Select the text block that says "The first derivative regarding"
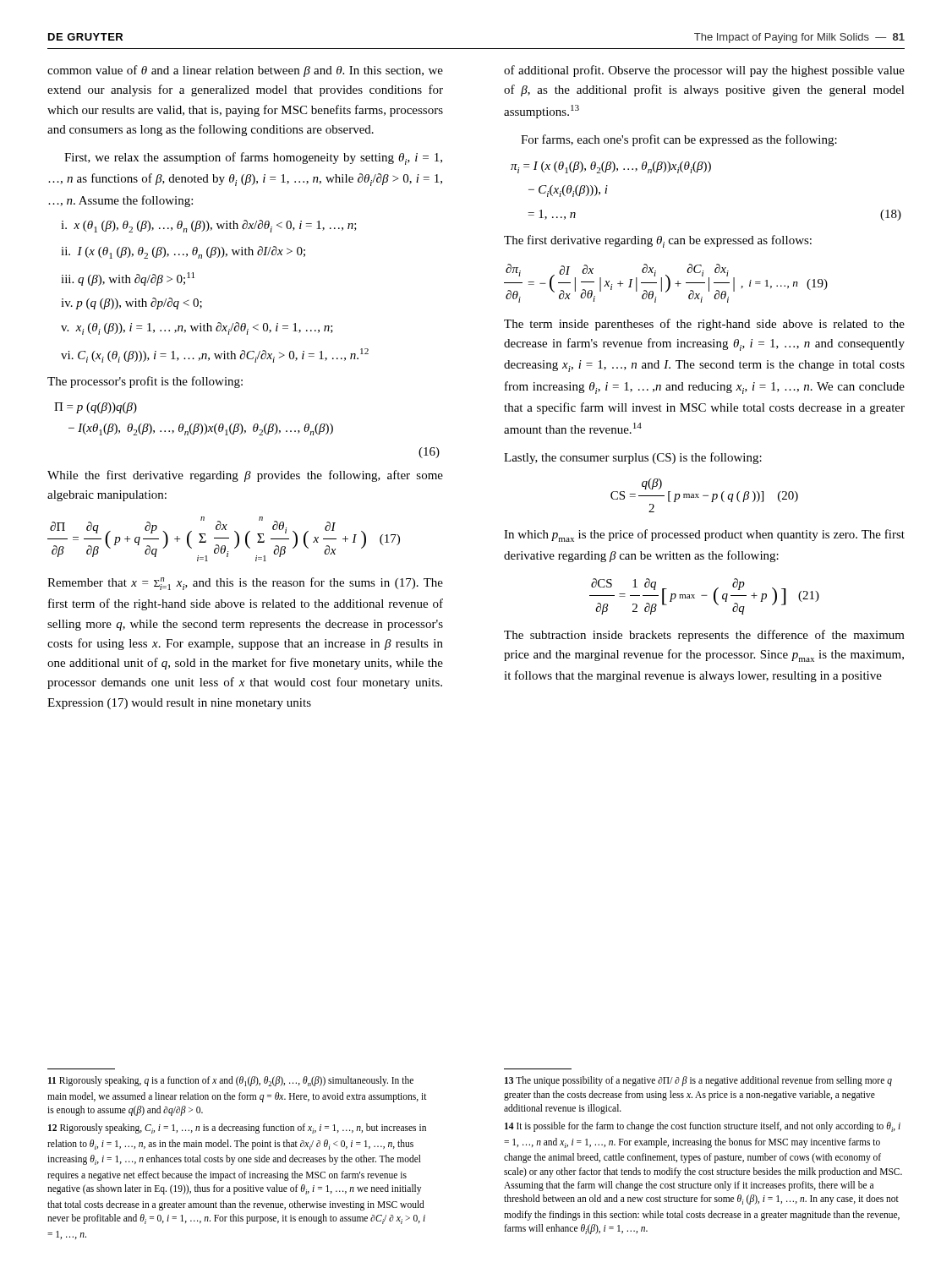952x1268 pixels. coord(704,241)
